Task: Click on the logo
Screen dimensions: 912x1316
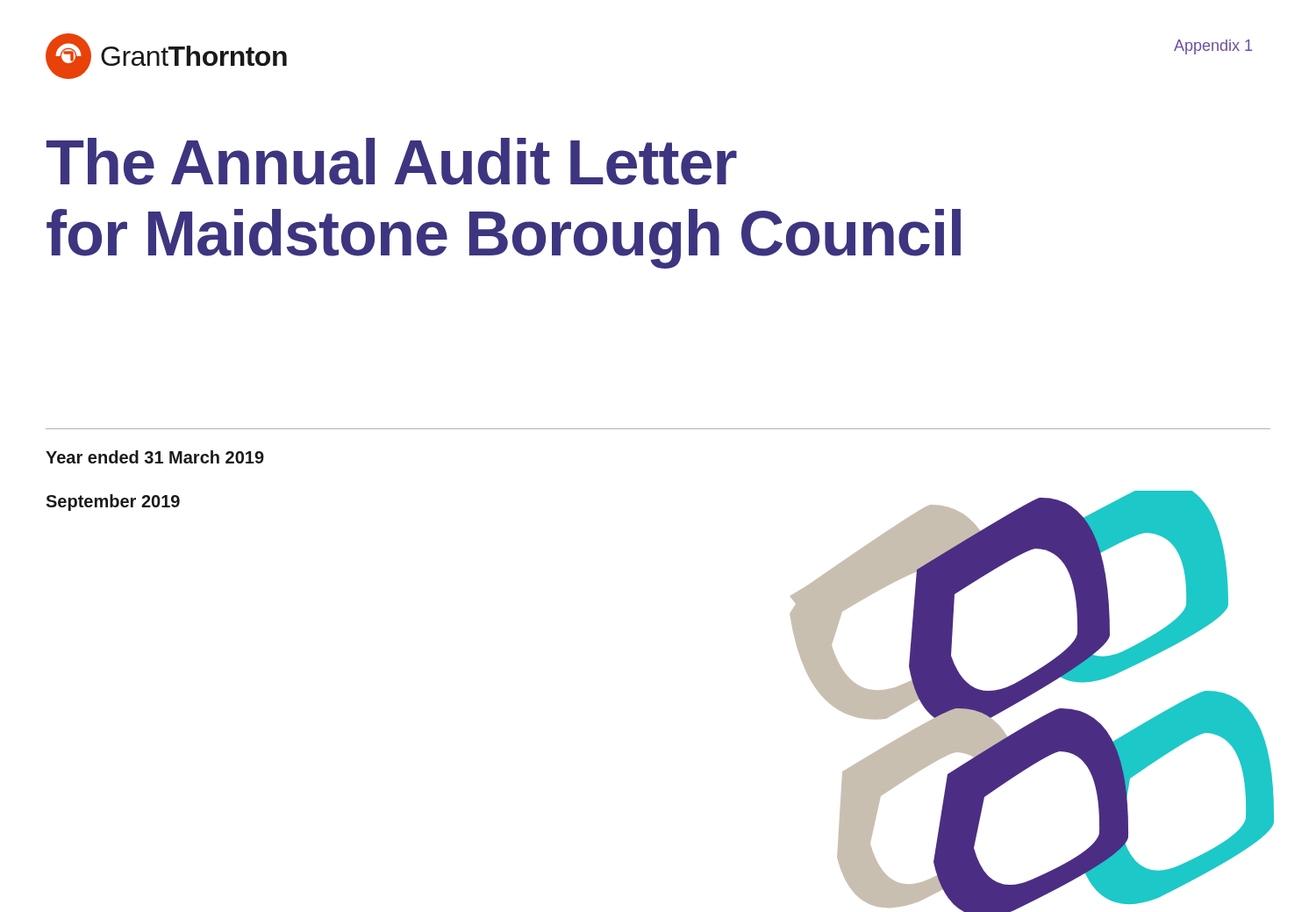Action: pos(167,56)
